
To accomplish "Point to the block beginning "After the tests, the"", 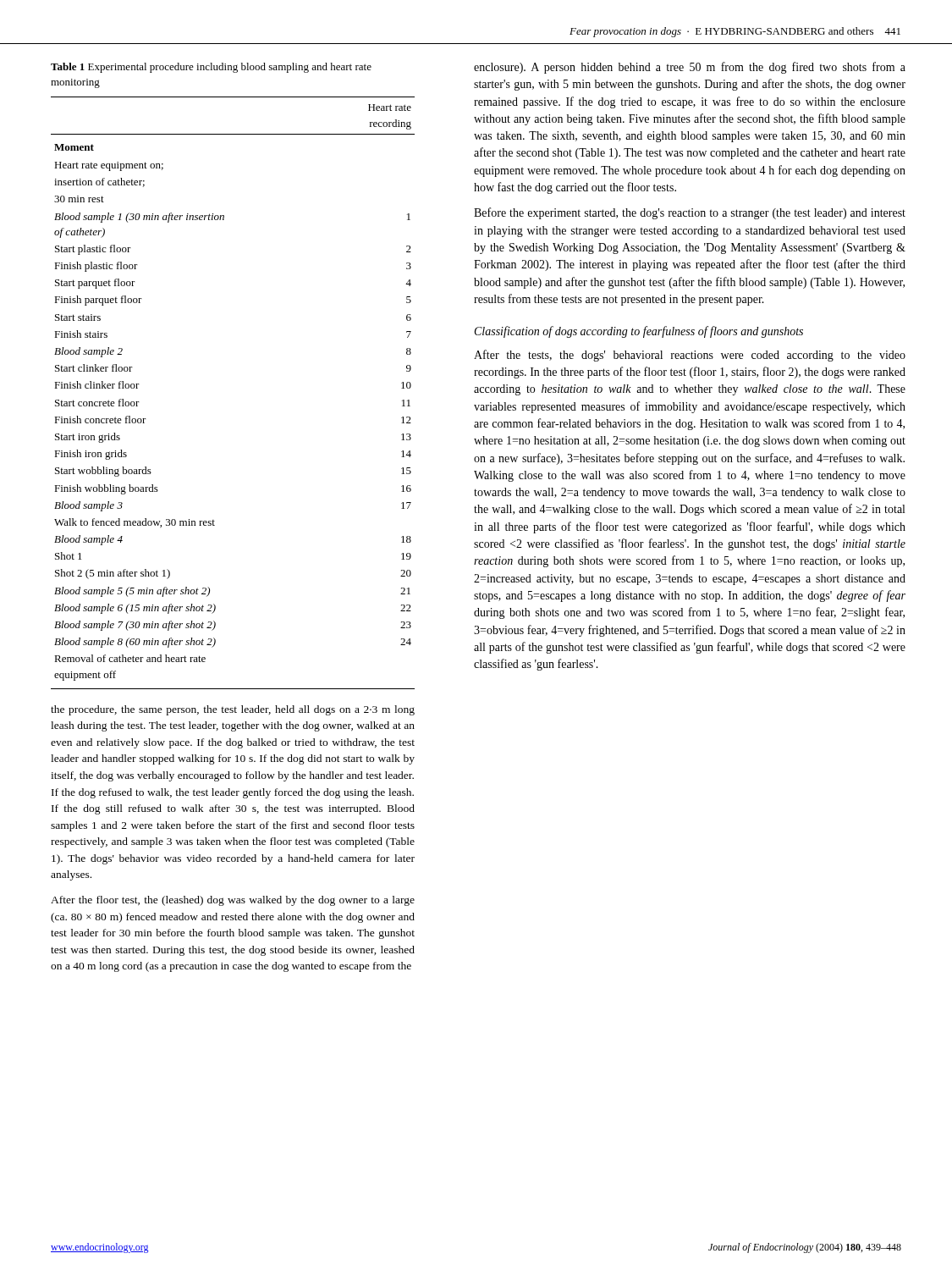I will (690, 510).
